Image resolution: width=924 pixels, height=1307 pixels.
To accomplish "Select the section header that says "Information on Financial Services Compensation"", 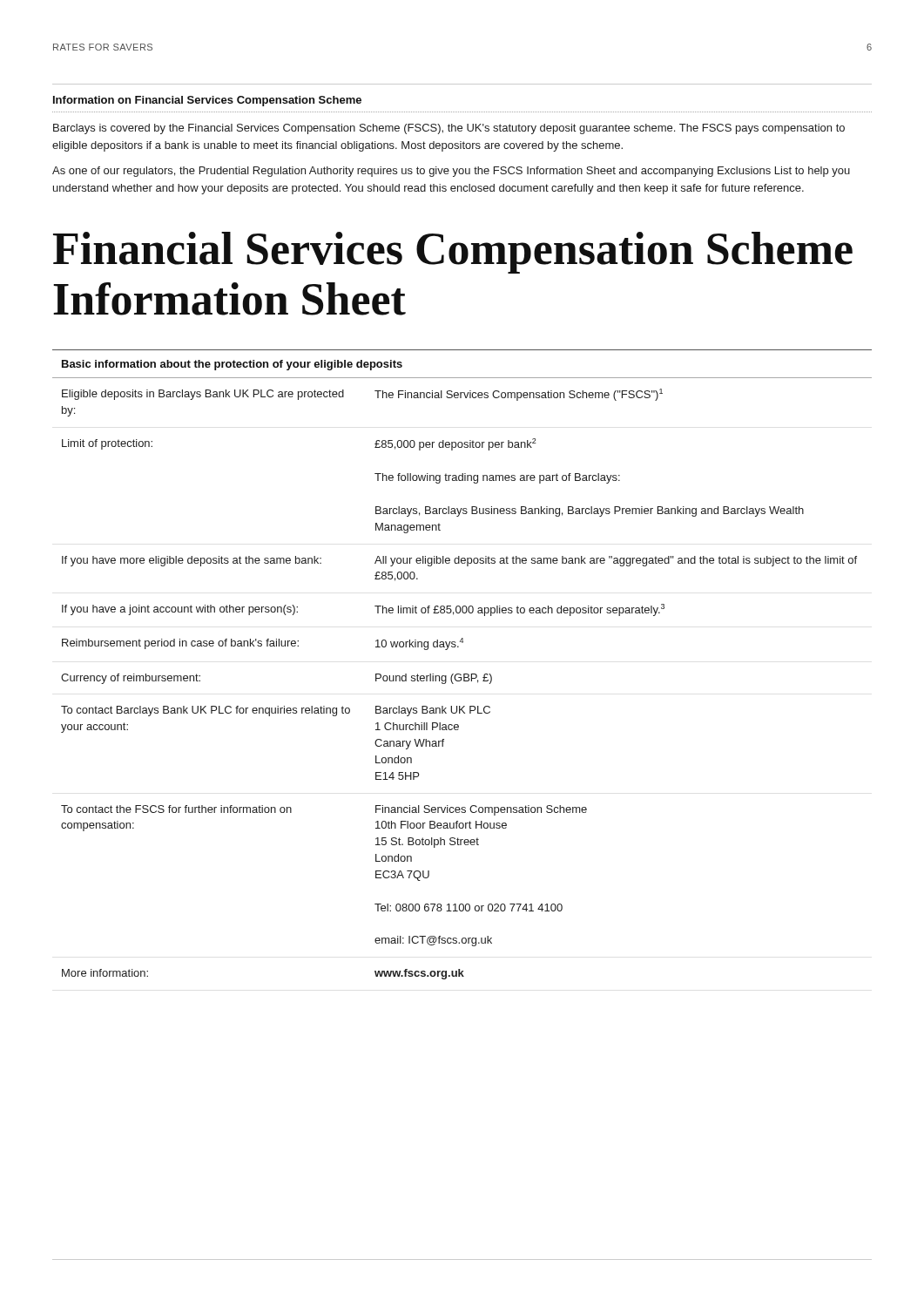I will (207, 100).
